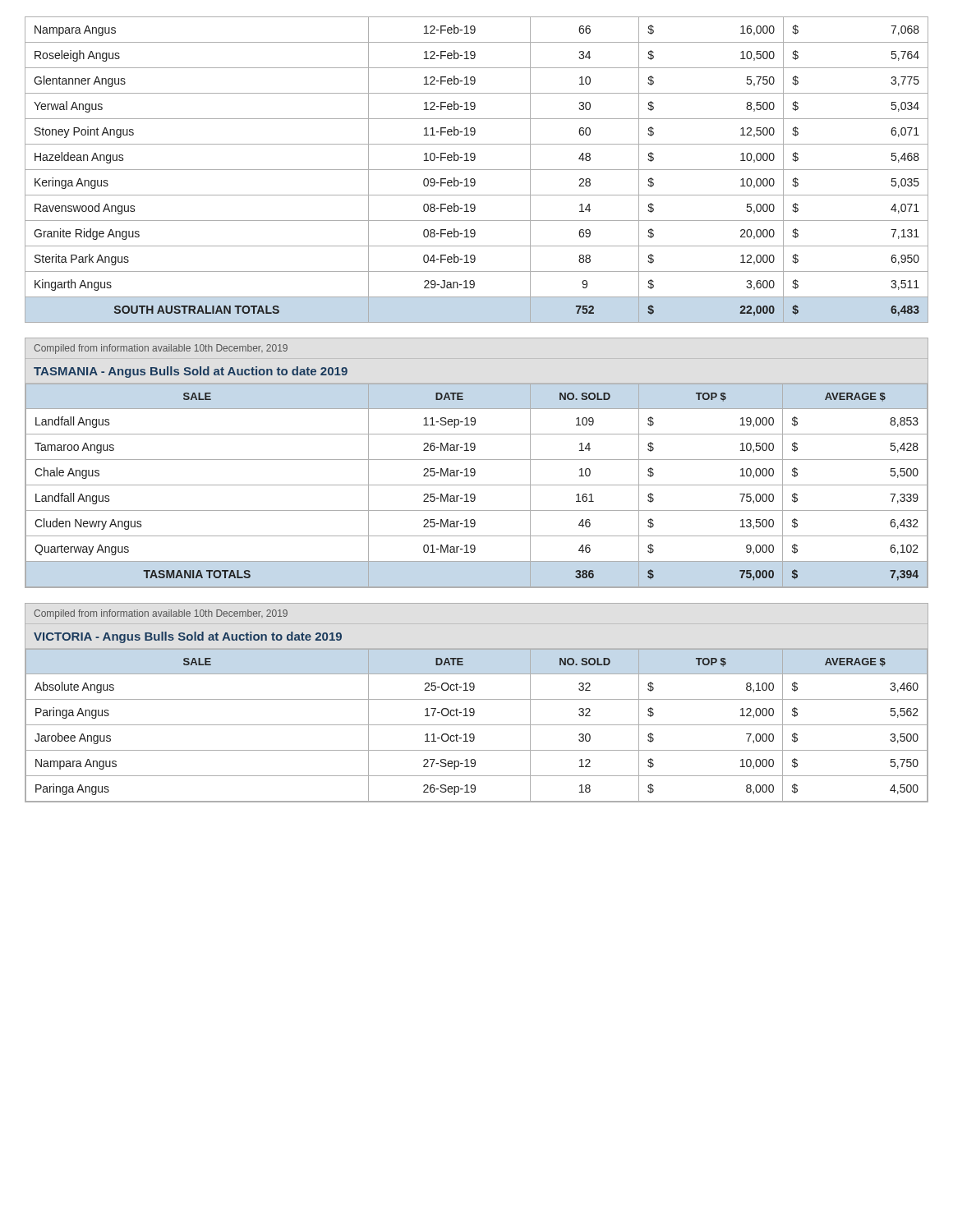This screenshot has width=953, height=1232.
Task: Select the table that reads "Ravenswood Angus"
Action: 476,170
